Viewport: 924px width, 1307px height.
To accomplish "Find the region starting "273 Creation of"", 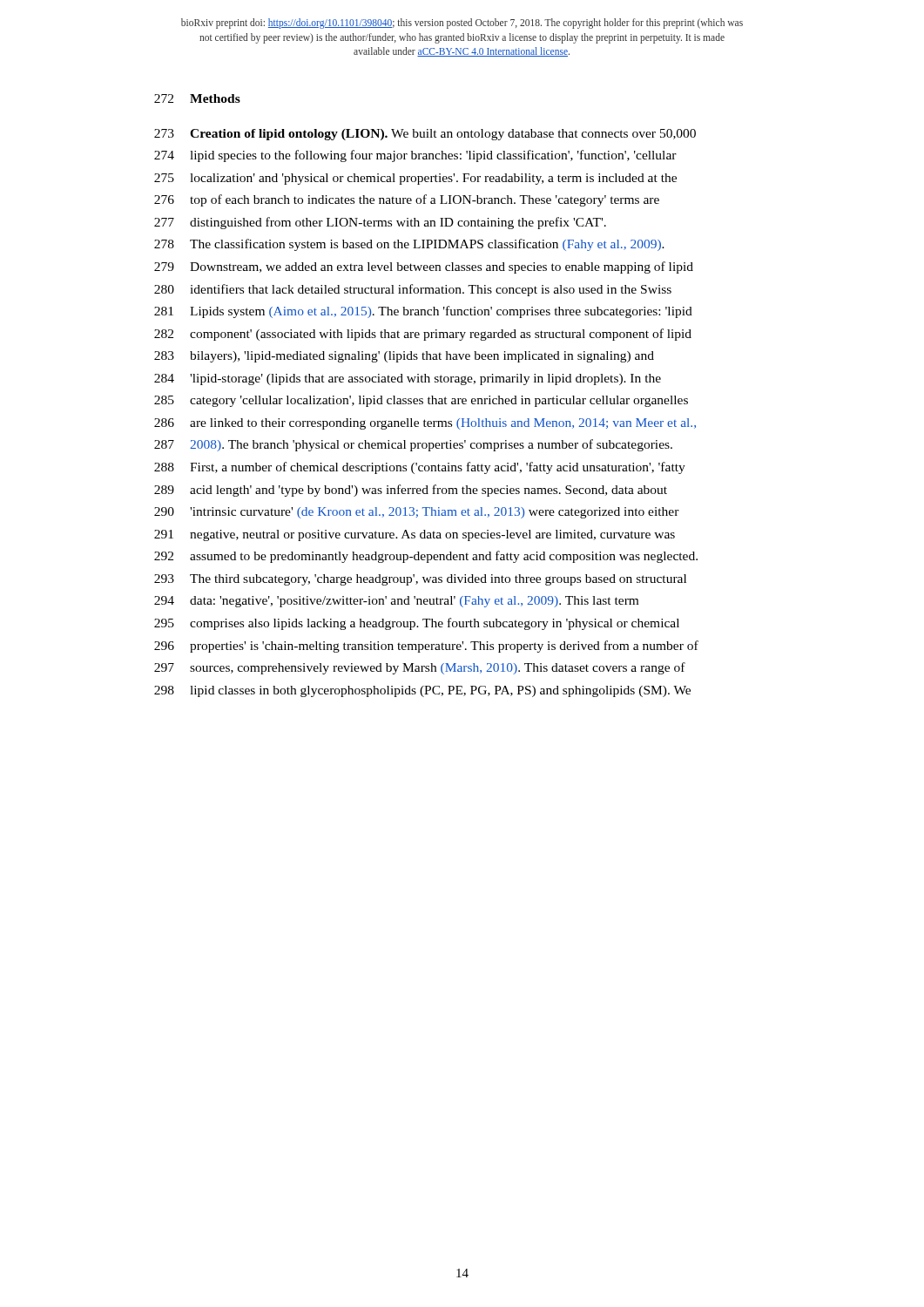I will 482,411.
